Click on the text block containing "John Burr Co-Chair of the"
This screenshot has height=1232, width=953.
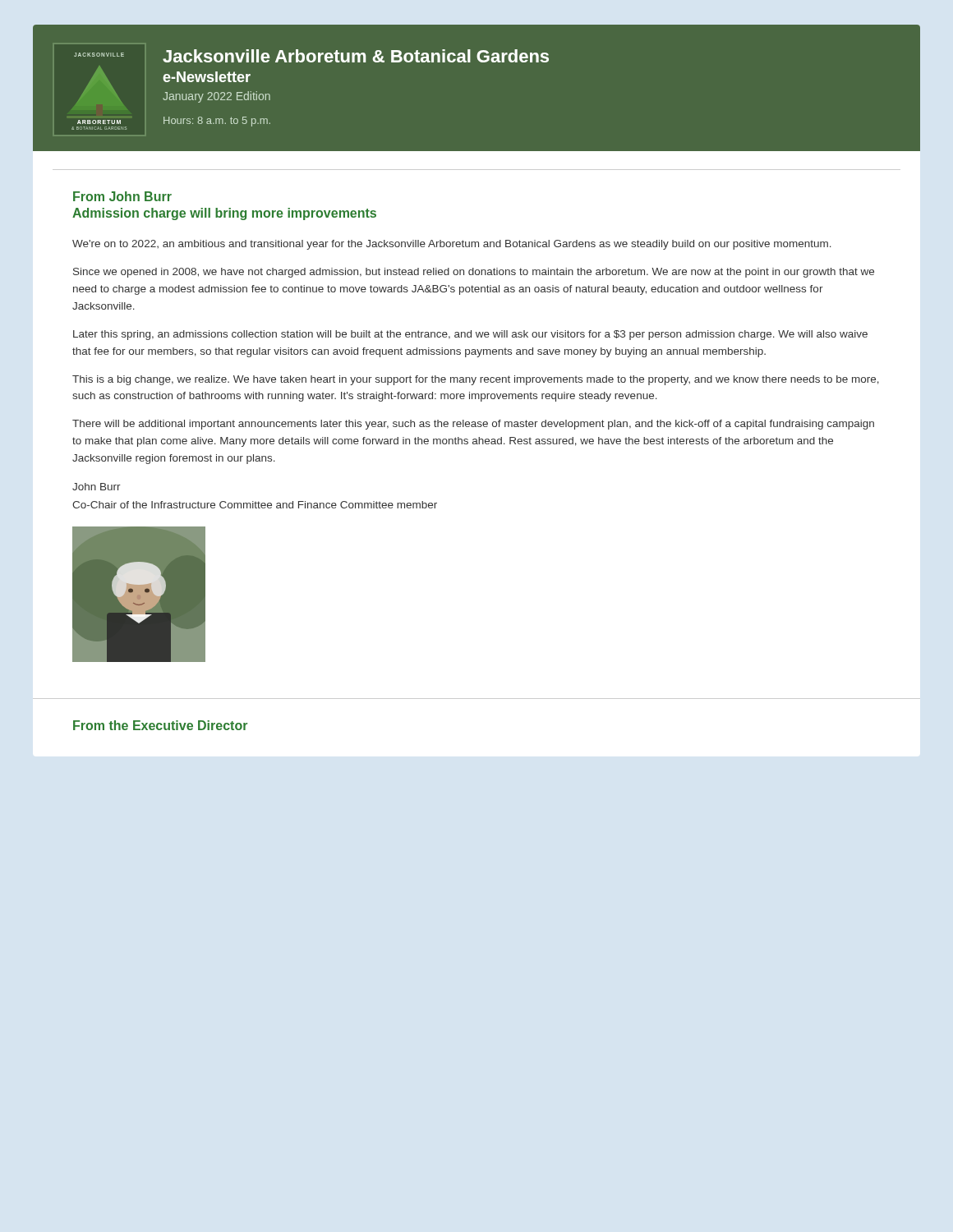(x=255, y=496)
